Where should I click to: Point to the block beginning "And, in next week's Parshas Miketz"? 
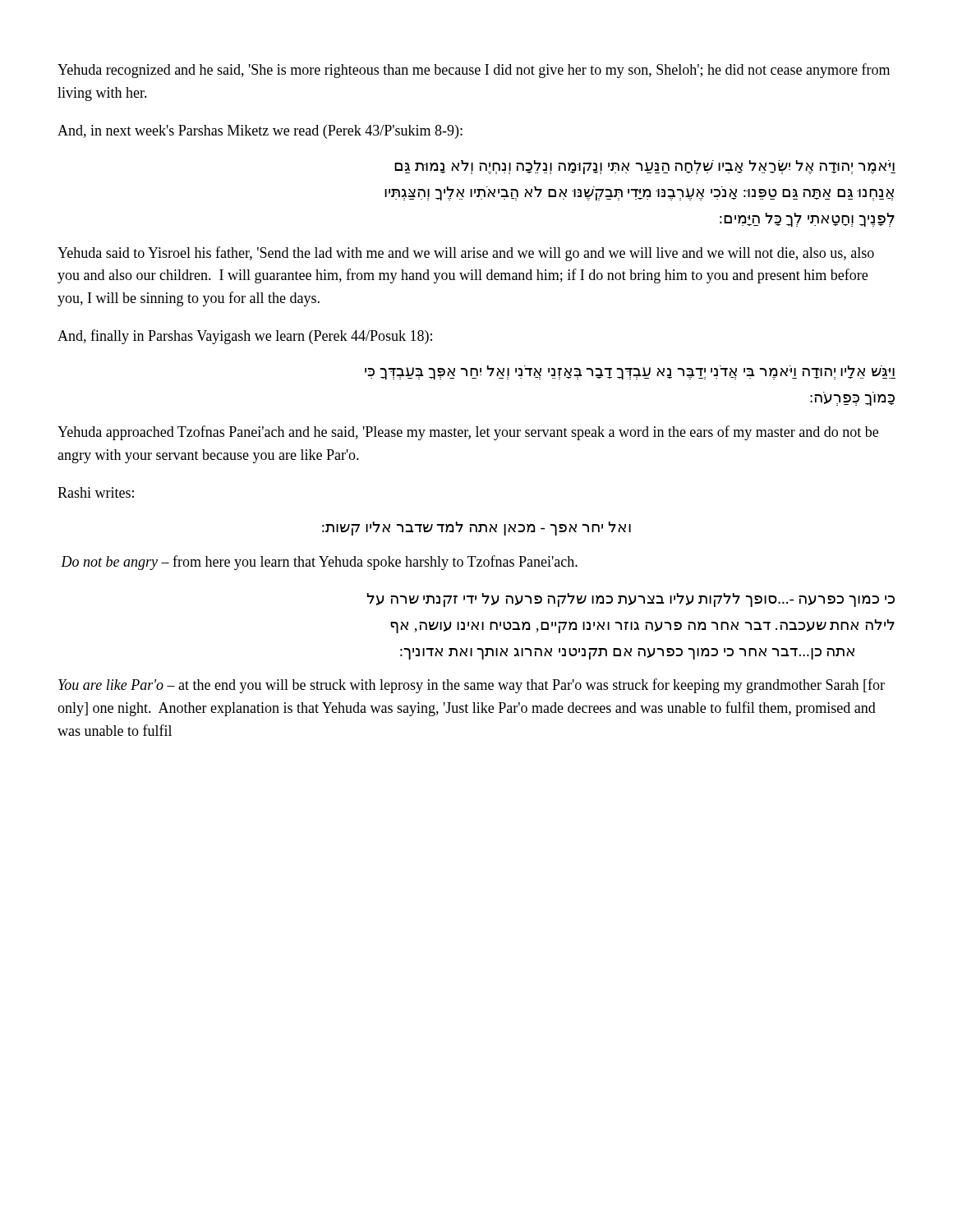(x=260, y=130)
